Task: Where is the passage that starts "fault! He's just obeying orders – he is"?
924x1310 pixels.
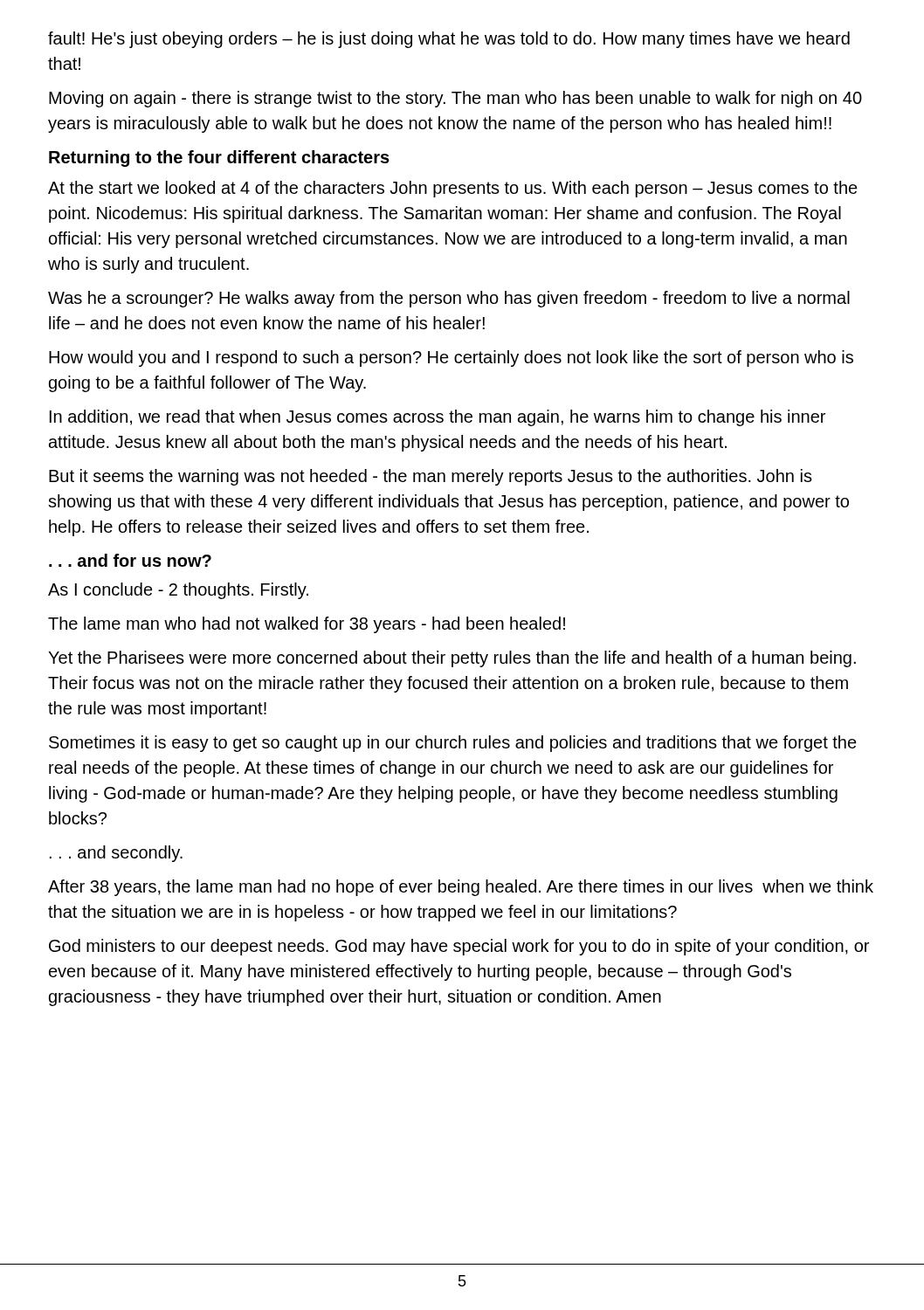Action: coord(462,52)
